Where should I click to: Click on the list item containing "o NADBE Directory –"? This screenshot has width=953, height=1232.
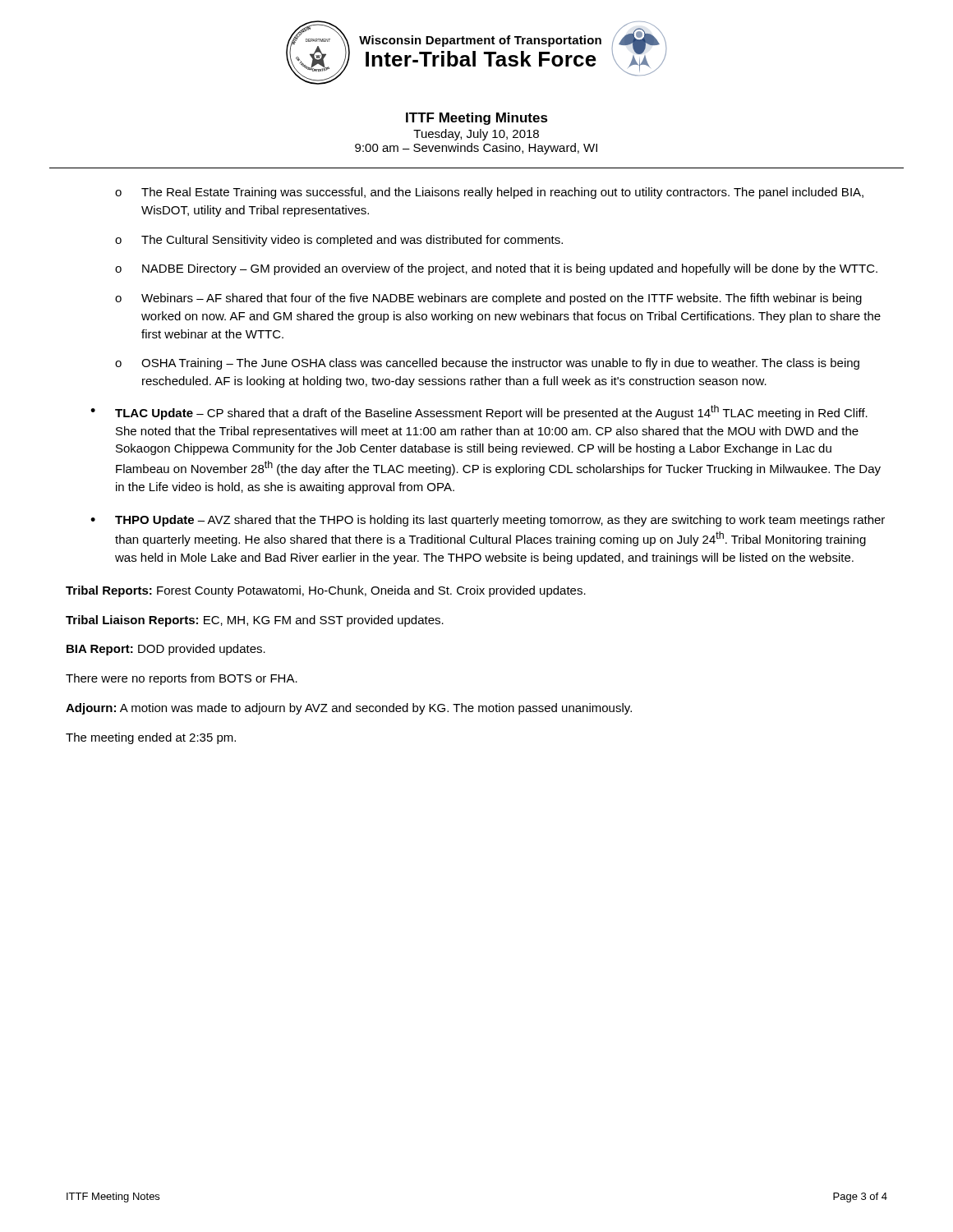click(x=497, y=269)
